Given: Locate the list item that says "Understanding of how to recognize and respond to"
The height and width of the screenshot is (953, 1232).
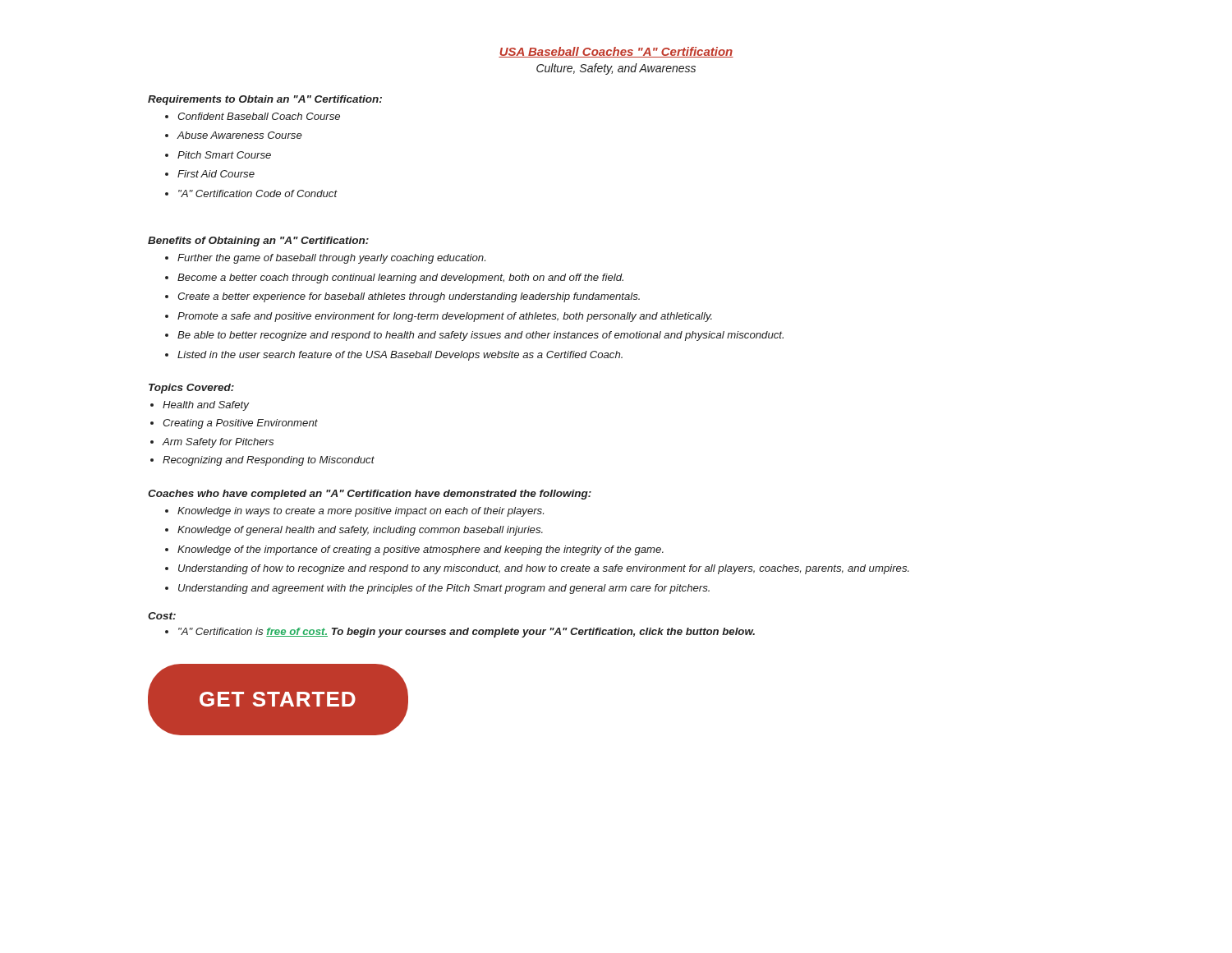Looking at the screenshot, I should [544, 568].
